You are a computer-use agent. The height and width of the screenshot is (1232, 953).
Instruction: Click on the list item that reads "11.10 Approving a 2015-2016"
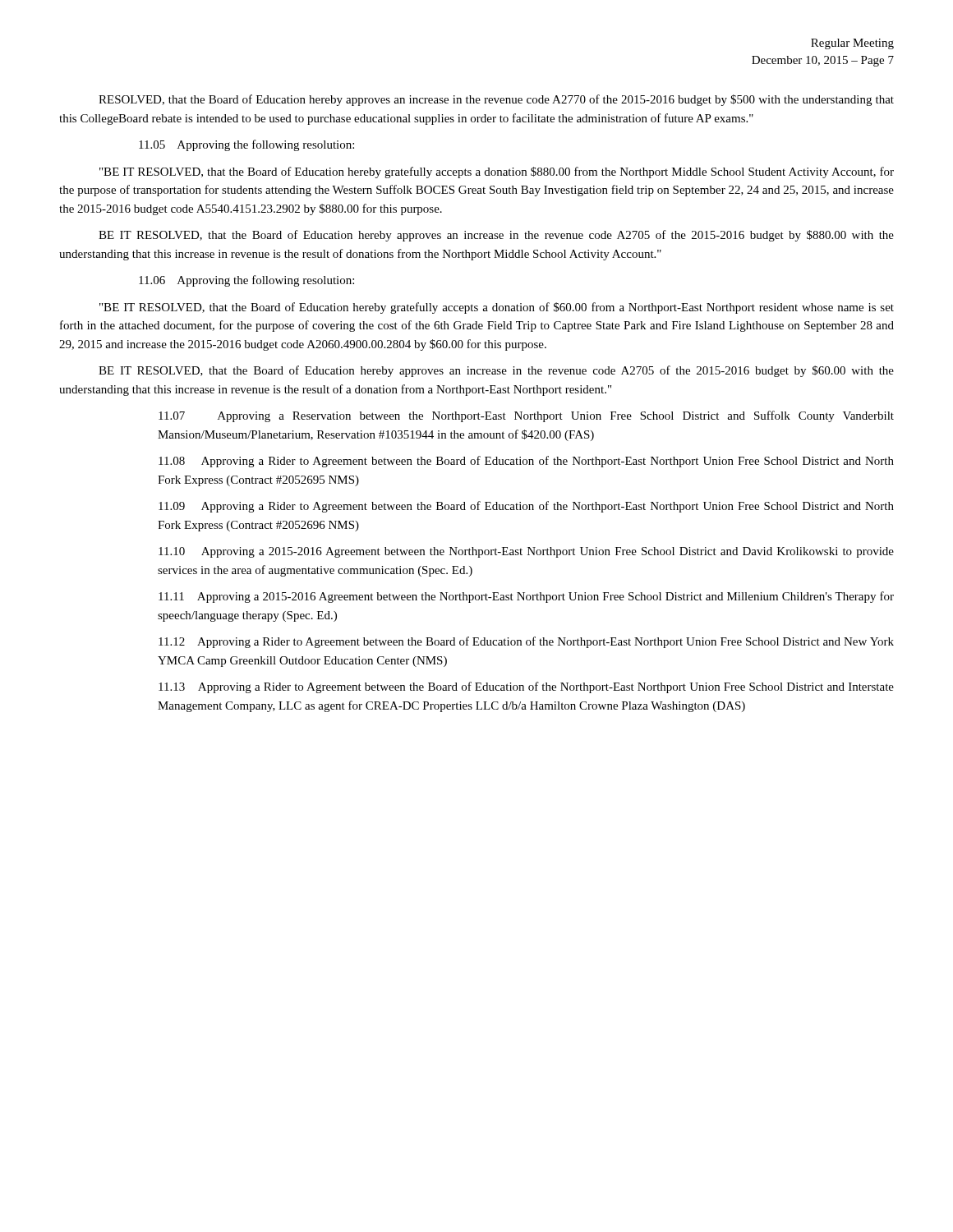[476, 561]
